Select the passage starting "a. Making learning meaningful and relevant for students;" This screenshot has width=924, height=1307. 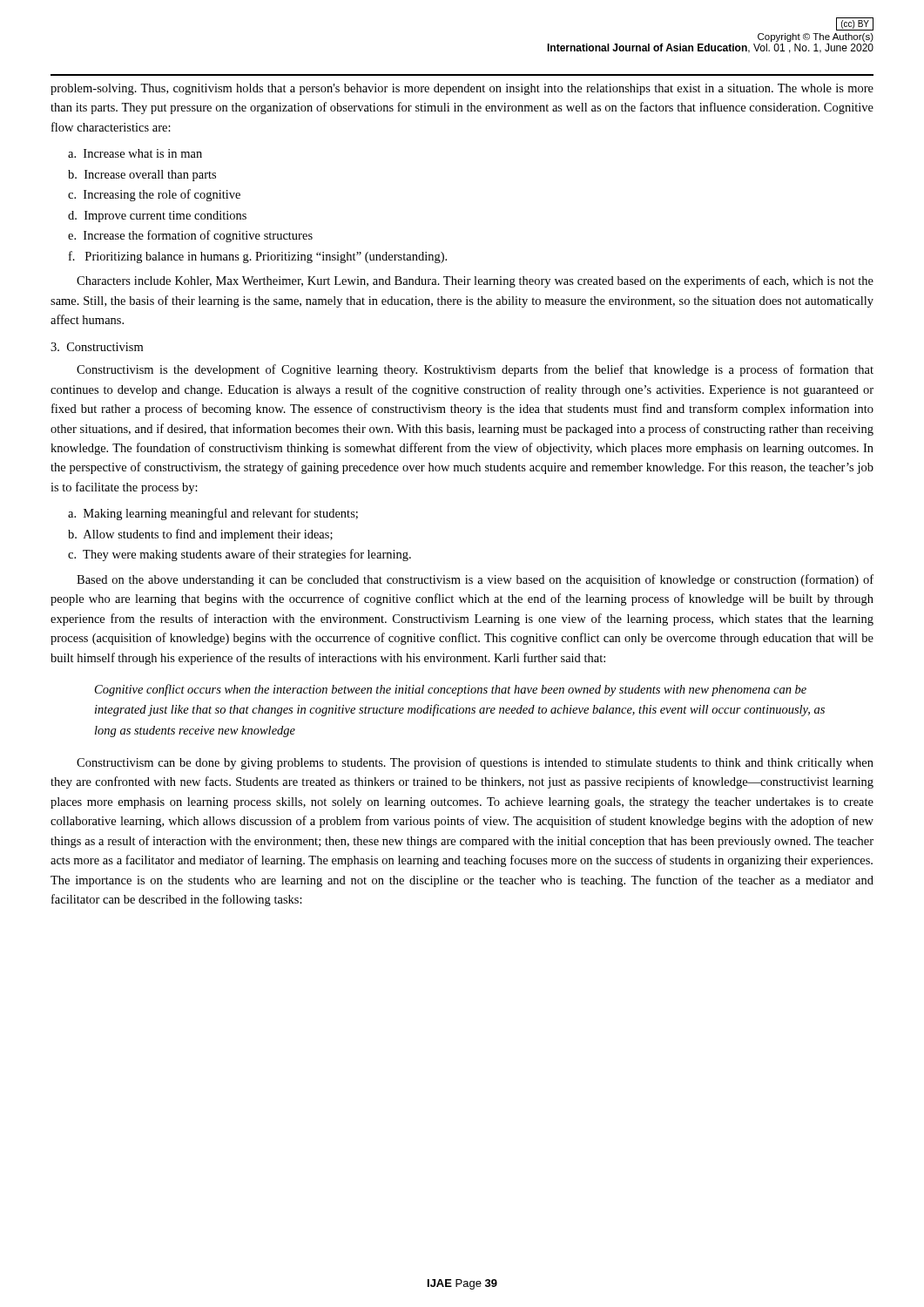coord(213,514)
